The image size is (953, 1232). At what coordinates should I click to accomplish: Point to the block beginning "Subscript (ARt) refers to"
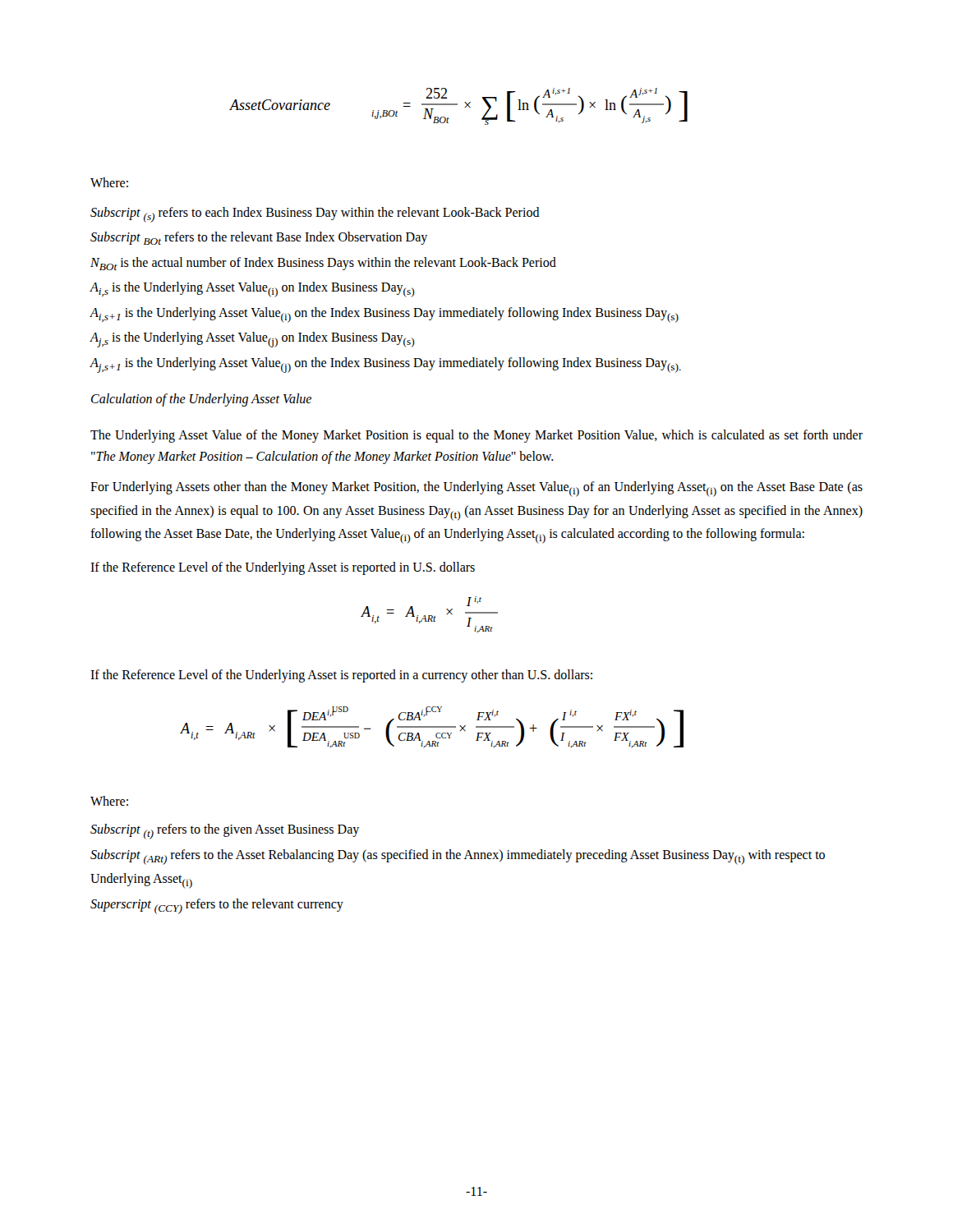pos(458,868)
